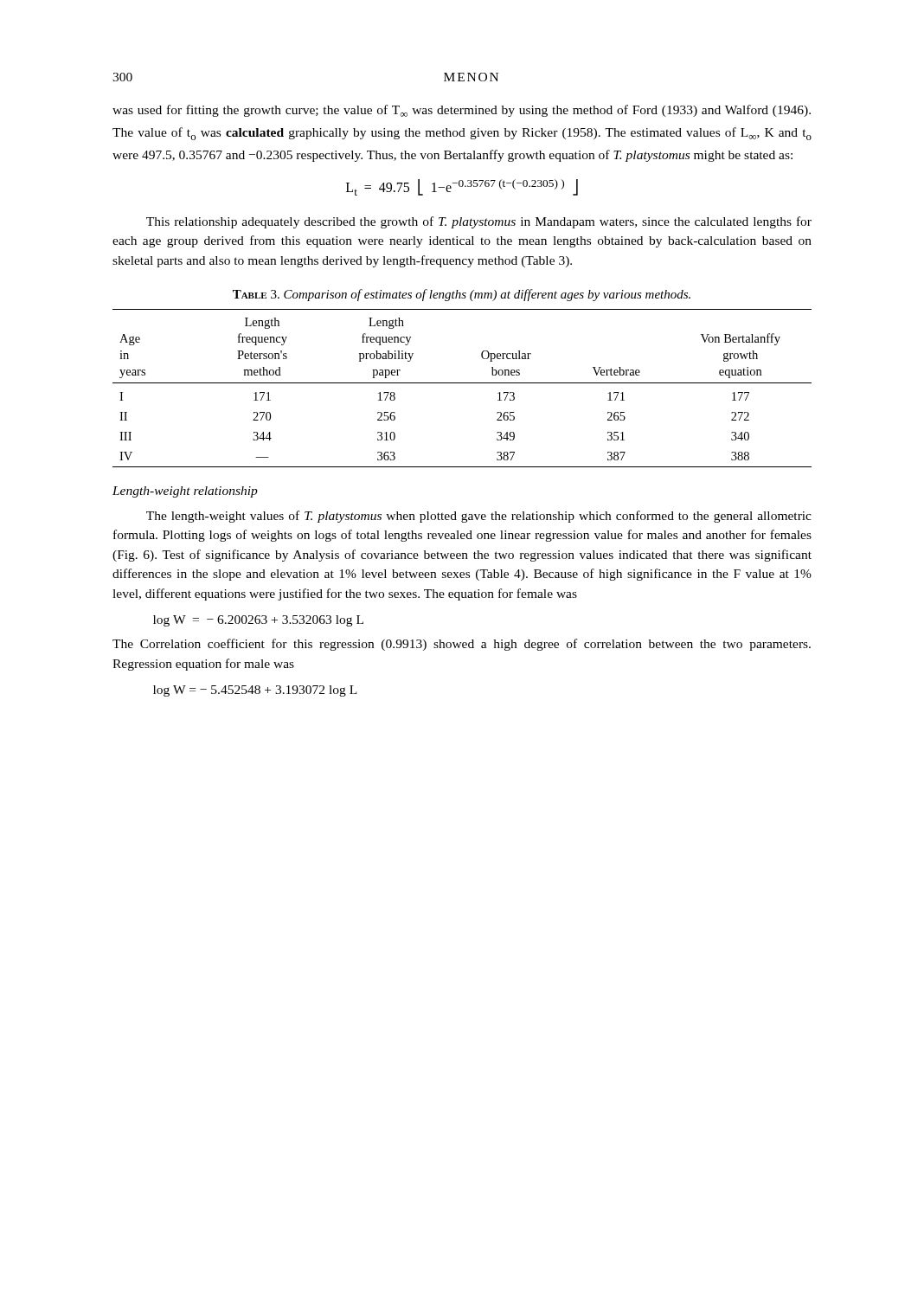Navigate to the region starting "The Correlation coefficient for this regression"
Screen dimensions: 1298x924
point(462,654)
